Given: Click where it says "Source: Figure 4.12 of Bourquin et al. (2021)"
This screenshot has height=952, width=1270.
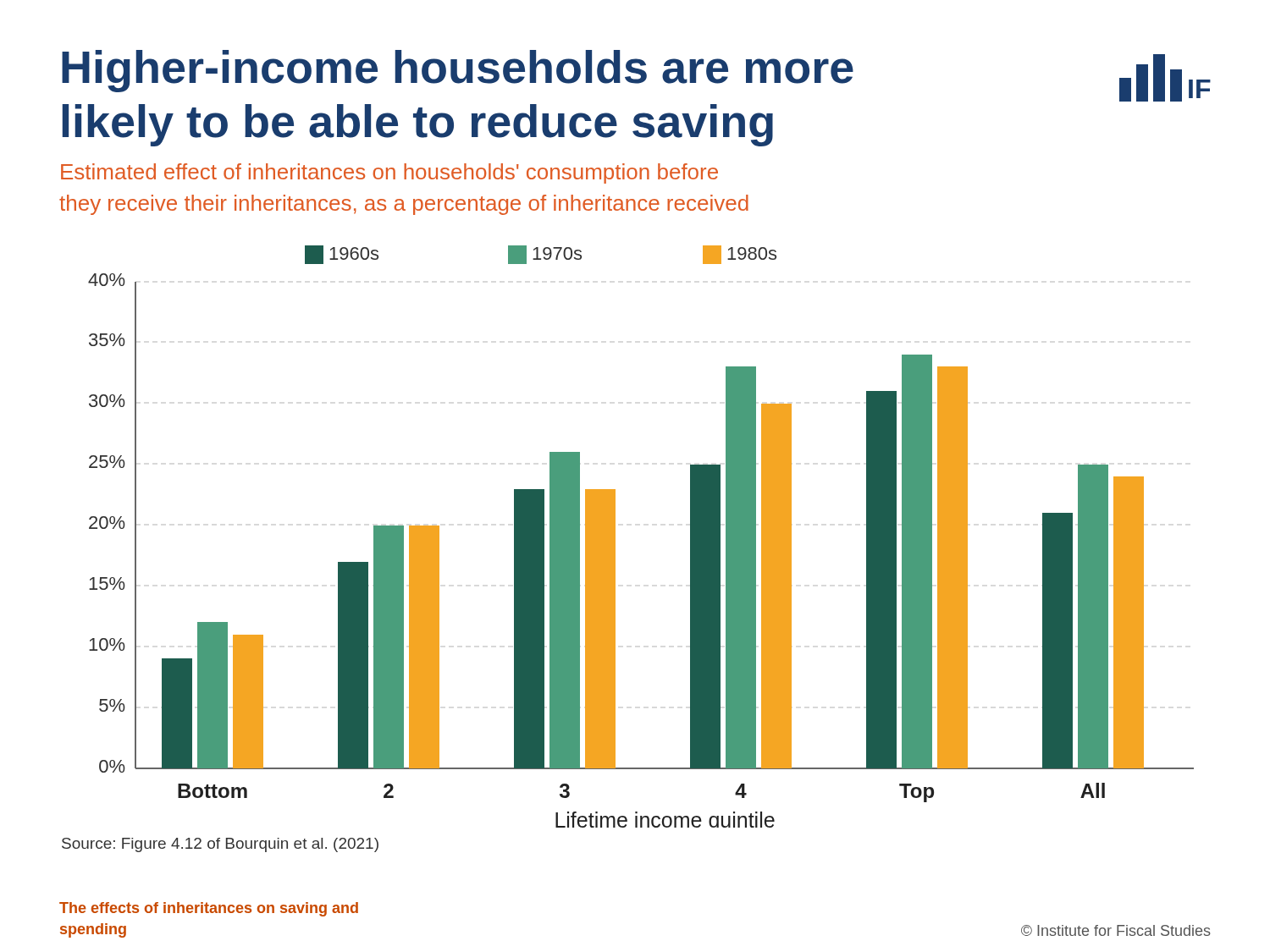Looking at the screenshot, I should click(220, 843).
